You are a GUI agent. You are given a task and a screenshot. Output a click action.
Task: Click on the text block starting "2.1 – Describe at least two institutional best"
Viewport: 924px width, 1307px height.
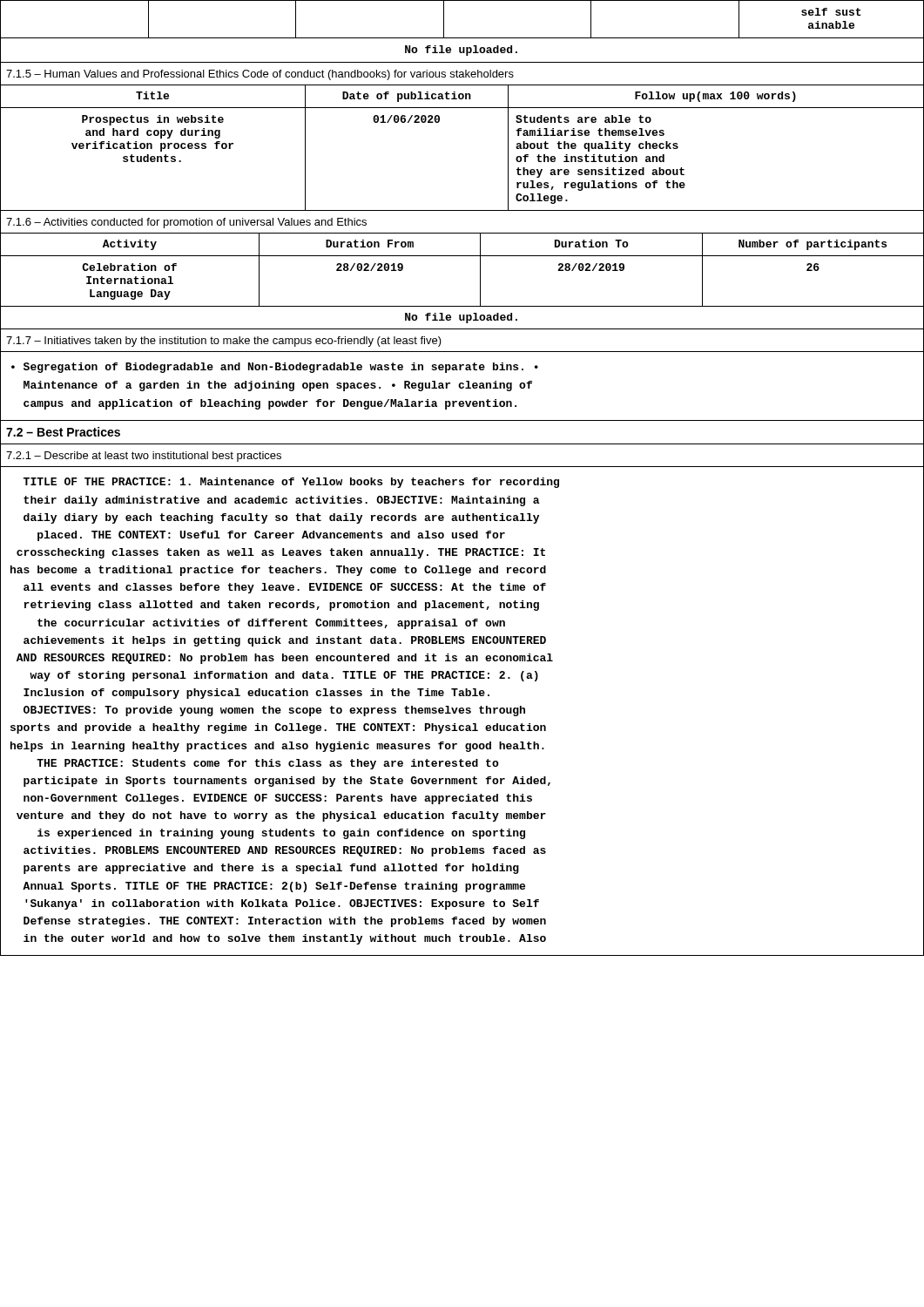[144, 456]
